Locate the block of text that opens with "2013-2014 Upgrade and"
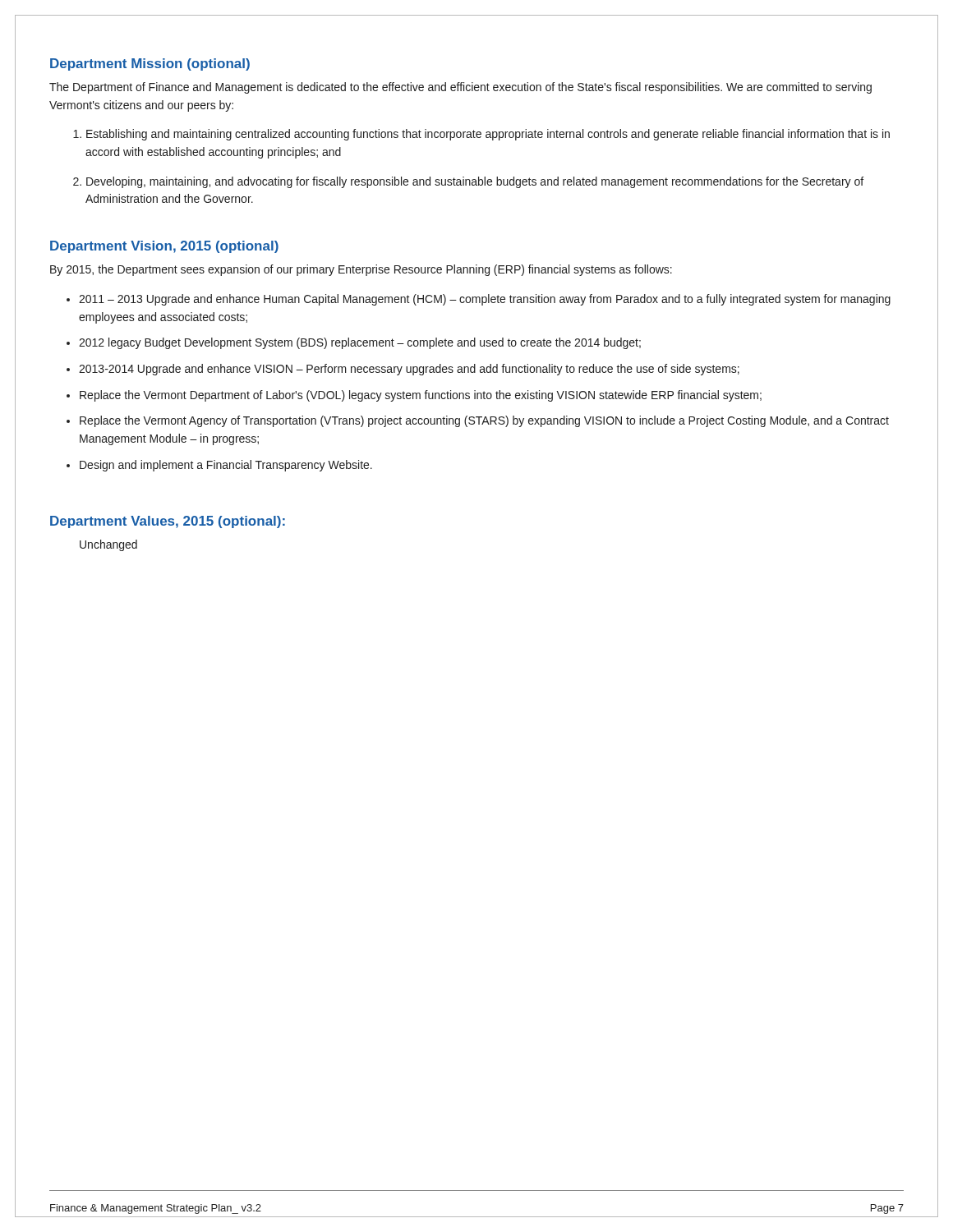953x1232 pixels. pyautogui.click(x=409, y=369)
